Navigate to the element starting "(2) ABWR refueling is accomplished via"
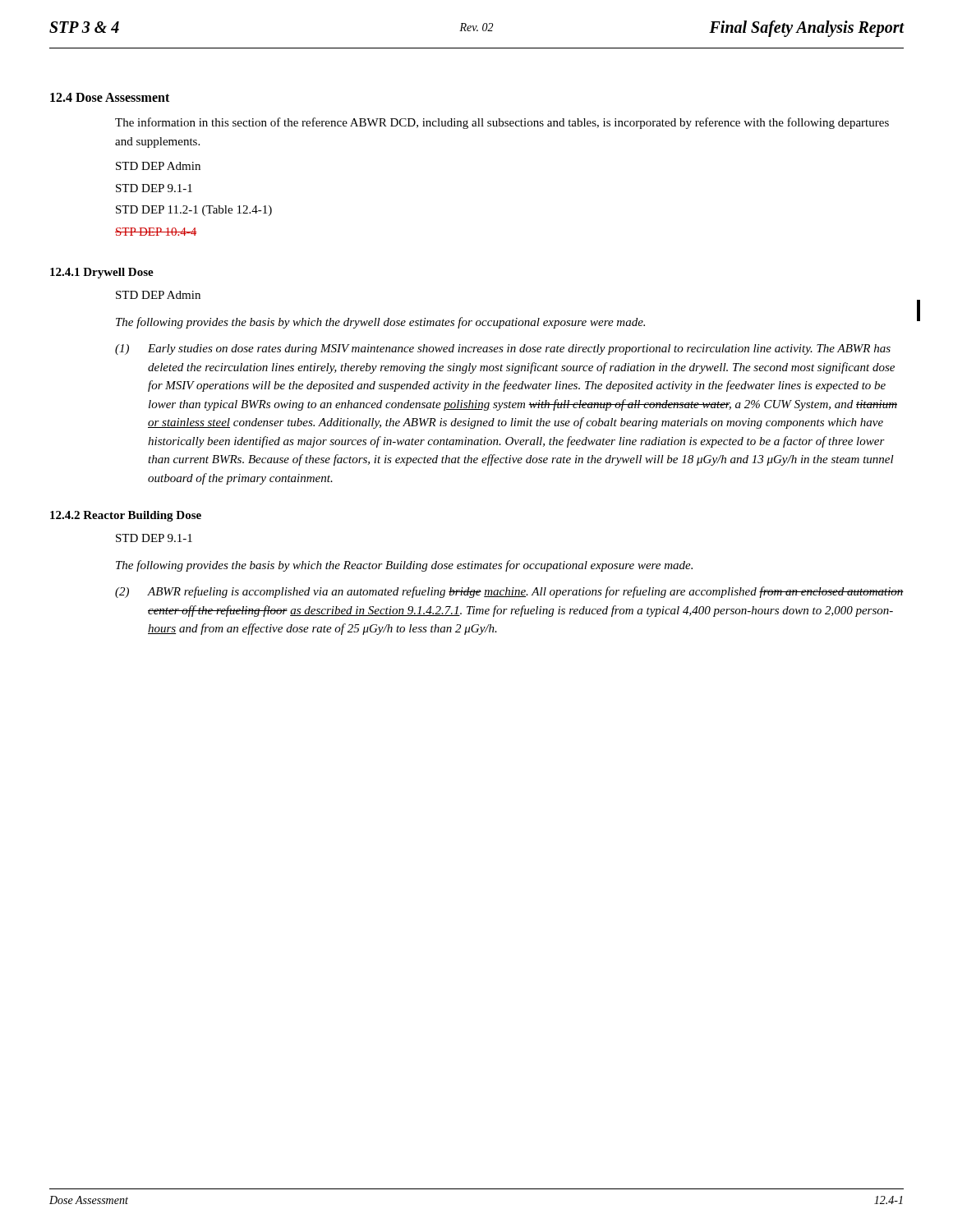 [x=509, y=610]
